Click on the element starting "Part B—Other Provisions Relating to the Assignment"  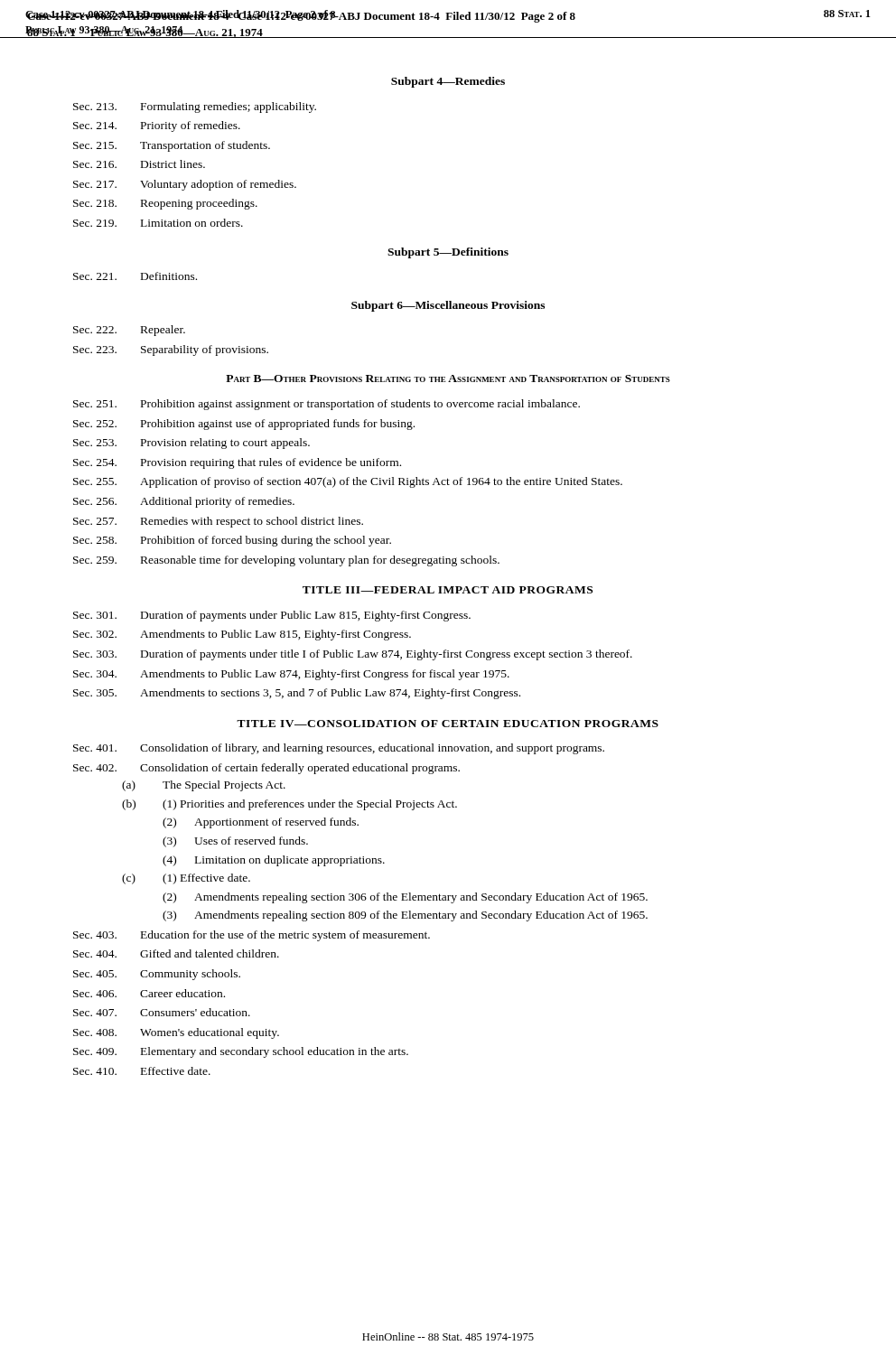[448, 378]
